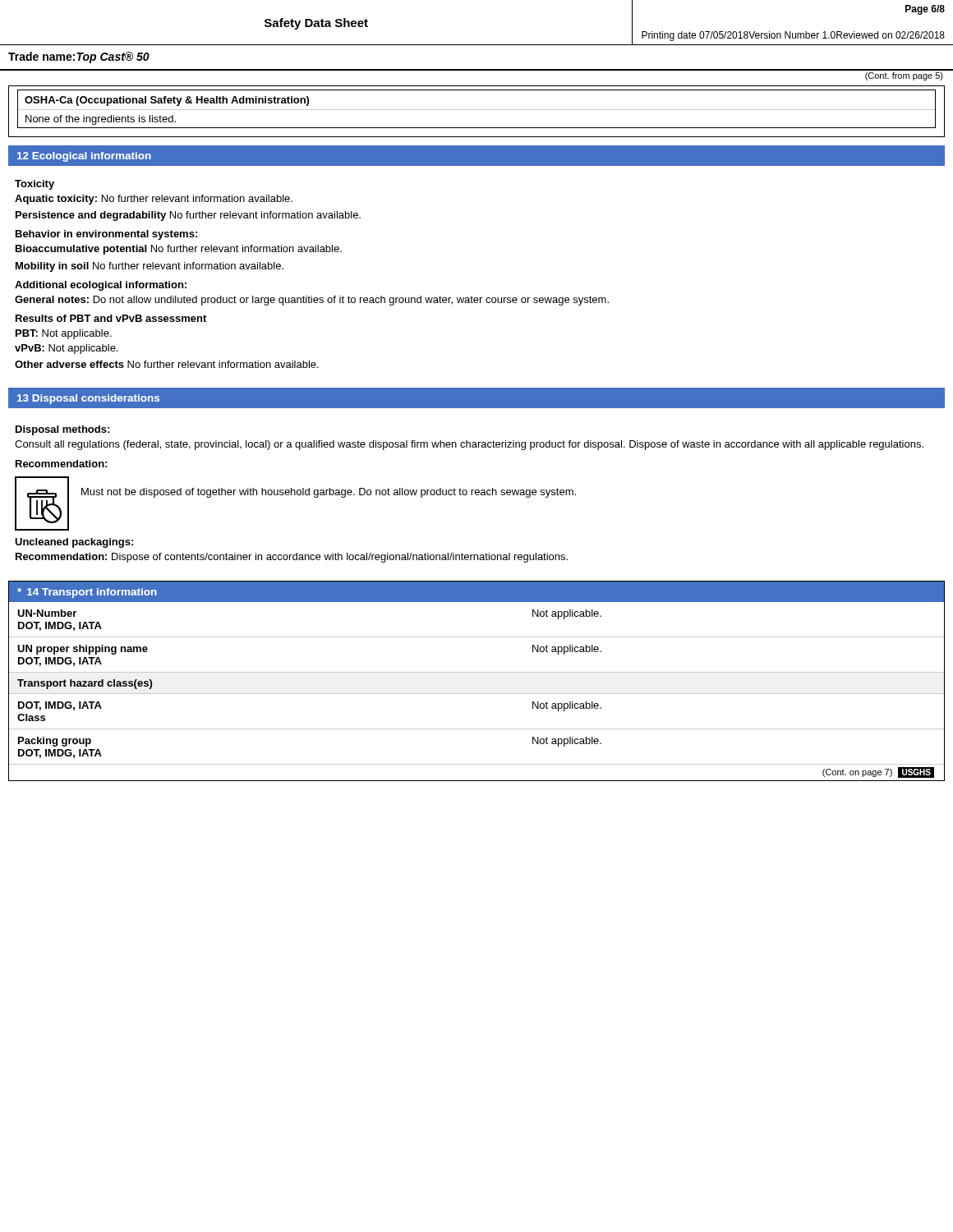Select the title
The height and width of the screenshot is (1232, 953).
pyautogui.click(x=79, y=57)
